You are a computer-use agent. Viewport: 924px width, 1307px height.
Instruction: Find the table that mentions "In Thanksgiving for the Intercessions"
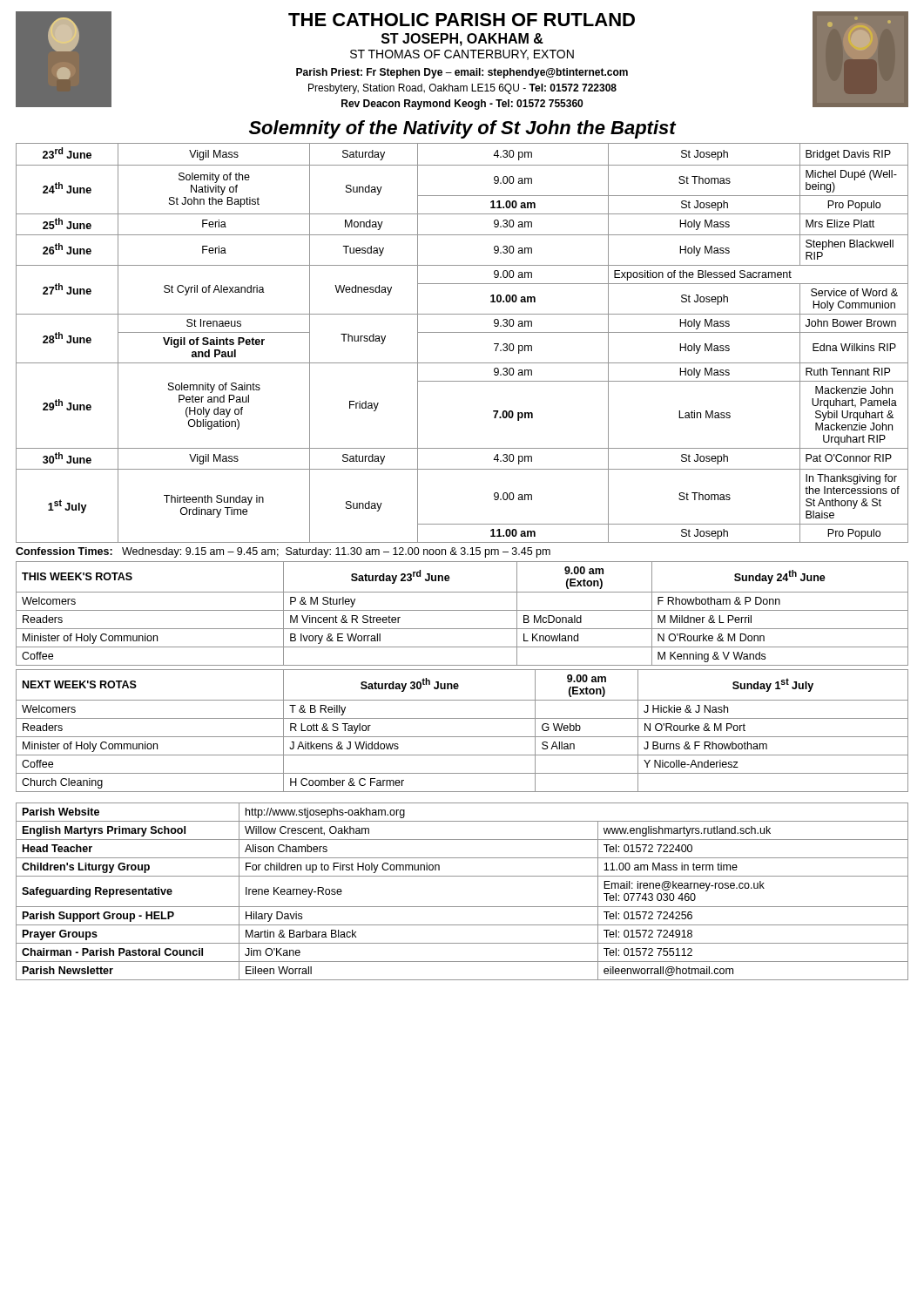click(462, 343)
